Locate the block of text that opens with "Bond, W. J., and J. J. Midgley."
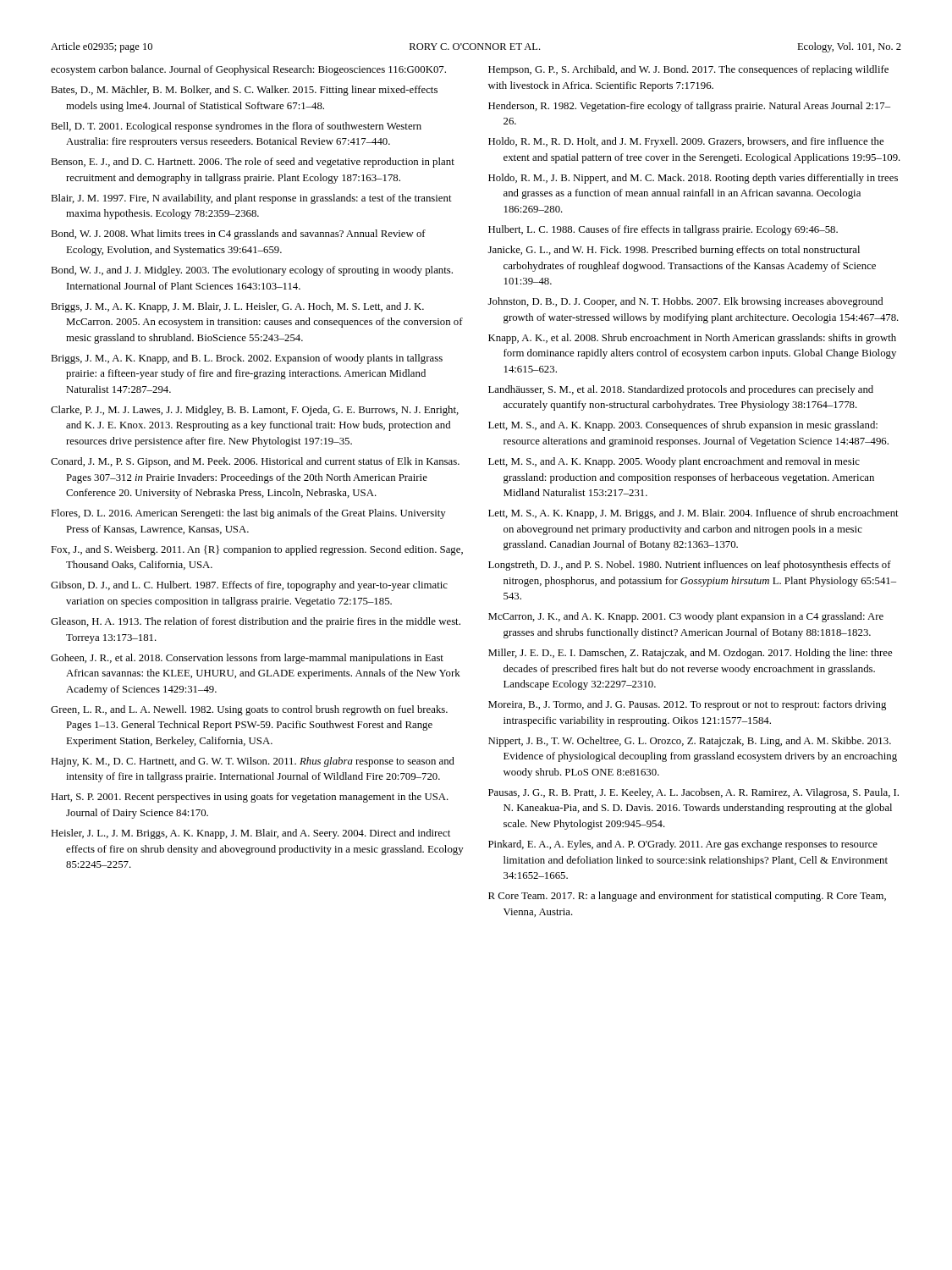The height and width of the screenshot is (1270, 952). 252,278
